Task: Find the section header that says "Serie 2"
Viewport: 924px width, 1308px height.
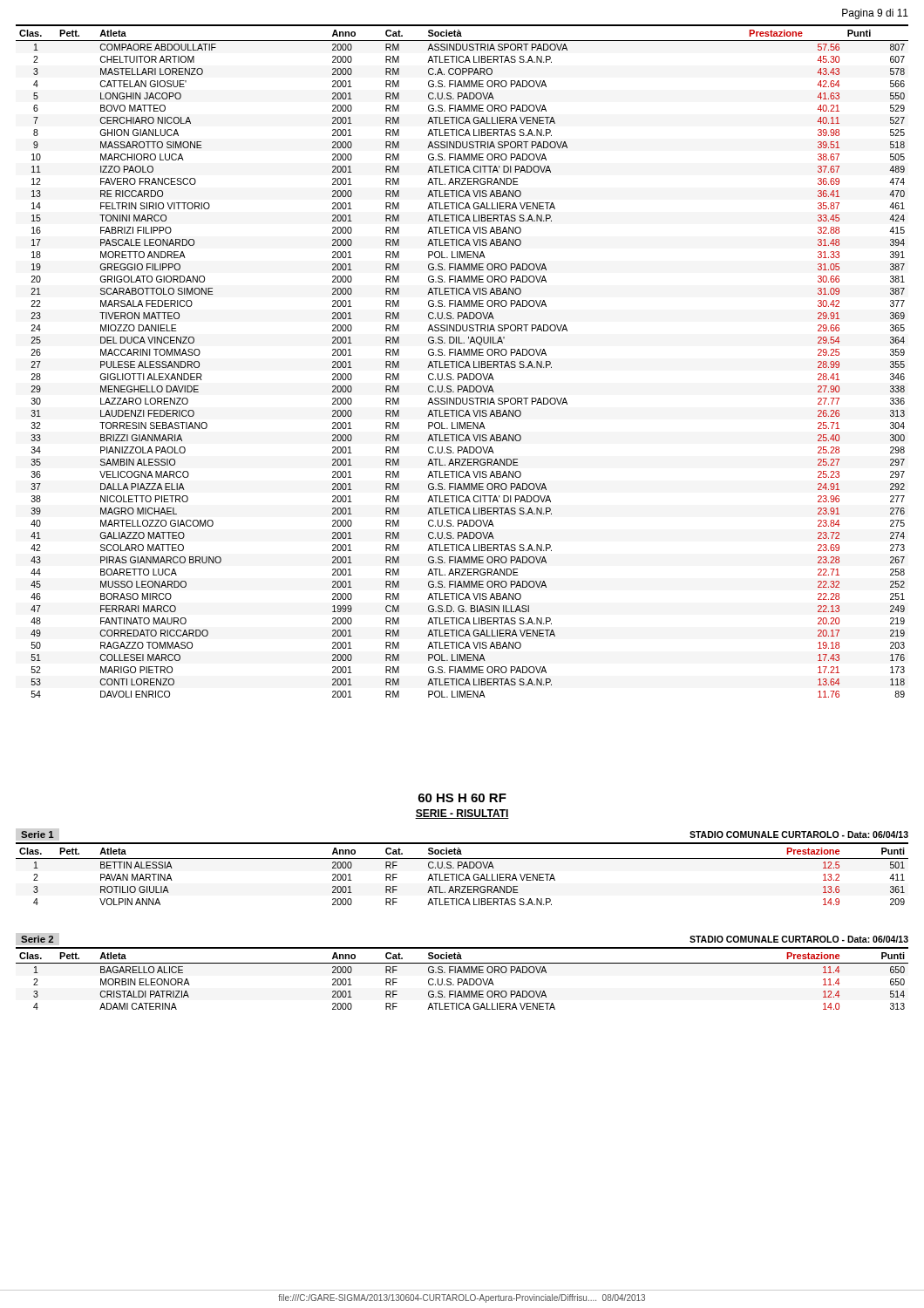Action: (x=37, y=939)
